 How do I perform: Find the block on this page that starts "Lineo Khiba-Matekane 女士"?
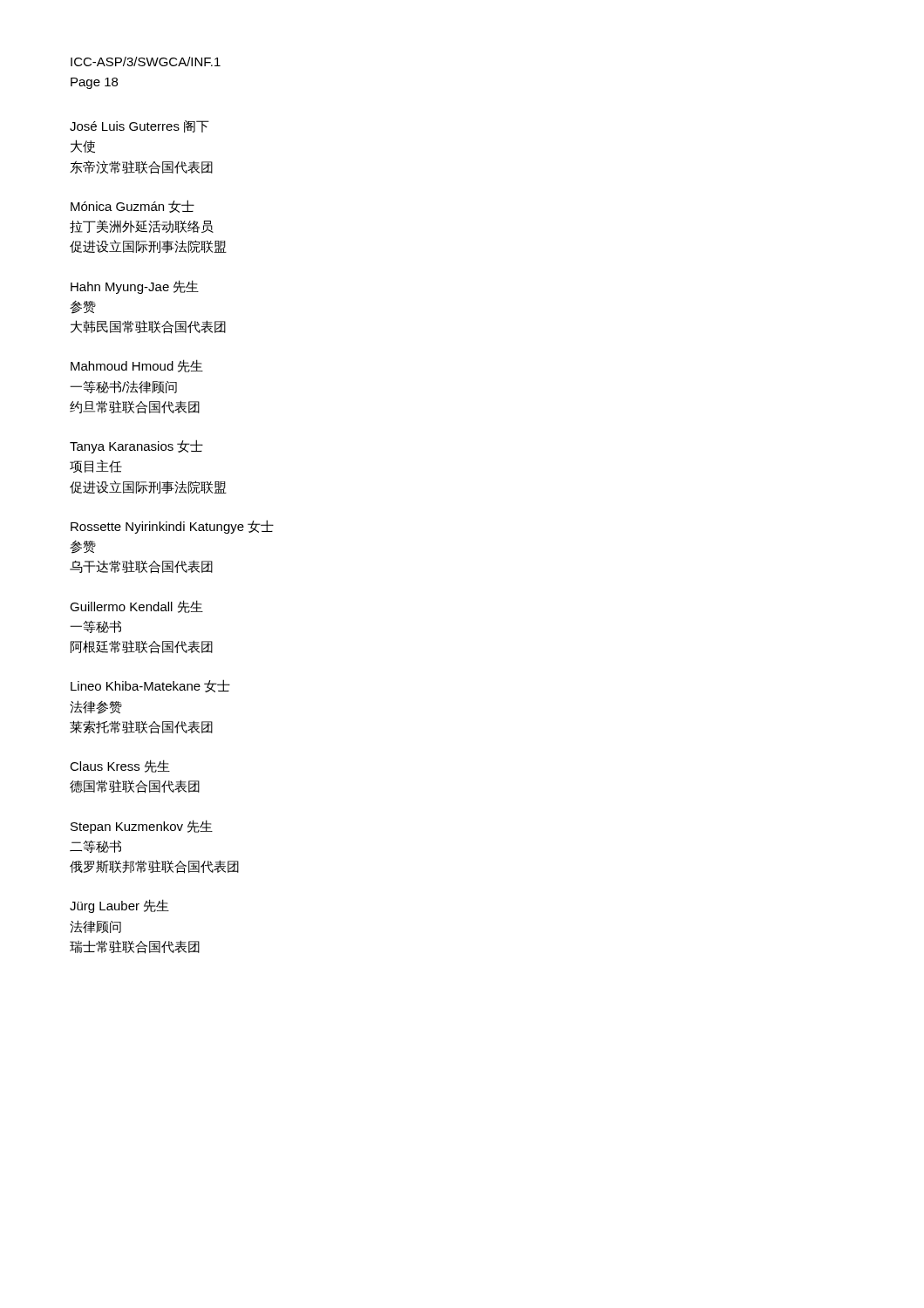click(150, 686)
